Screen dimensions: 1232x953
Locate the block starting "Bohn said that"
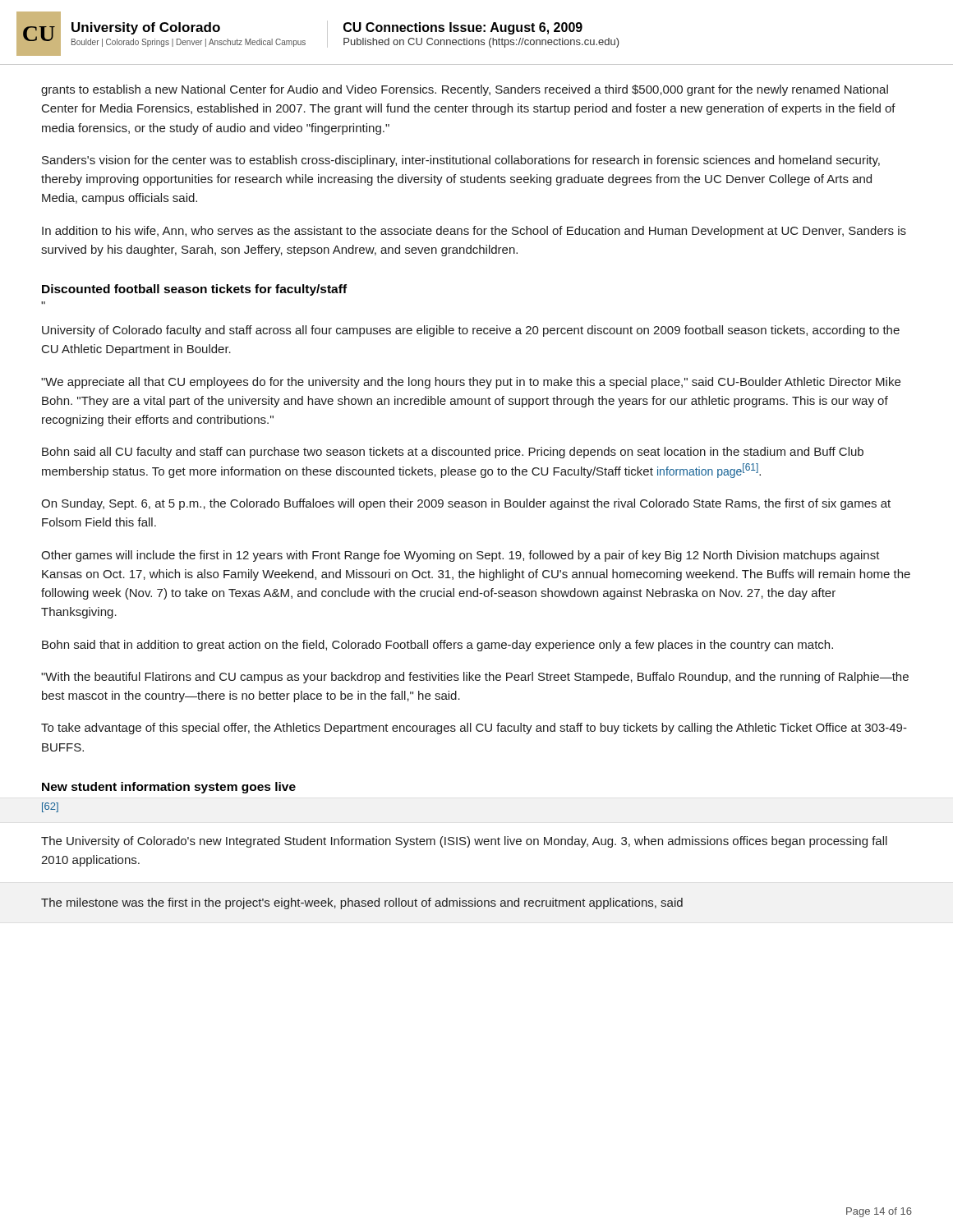[x=438, y=644]
